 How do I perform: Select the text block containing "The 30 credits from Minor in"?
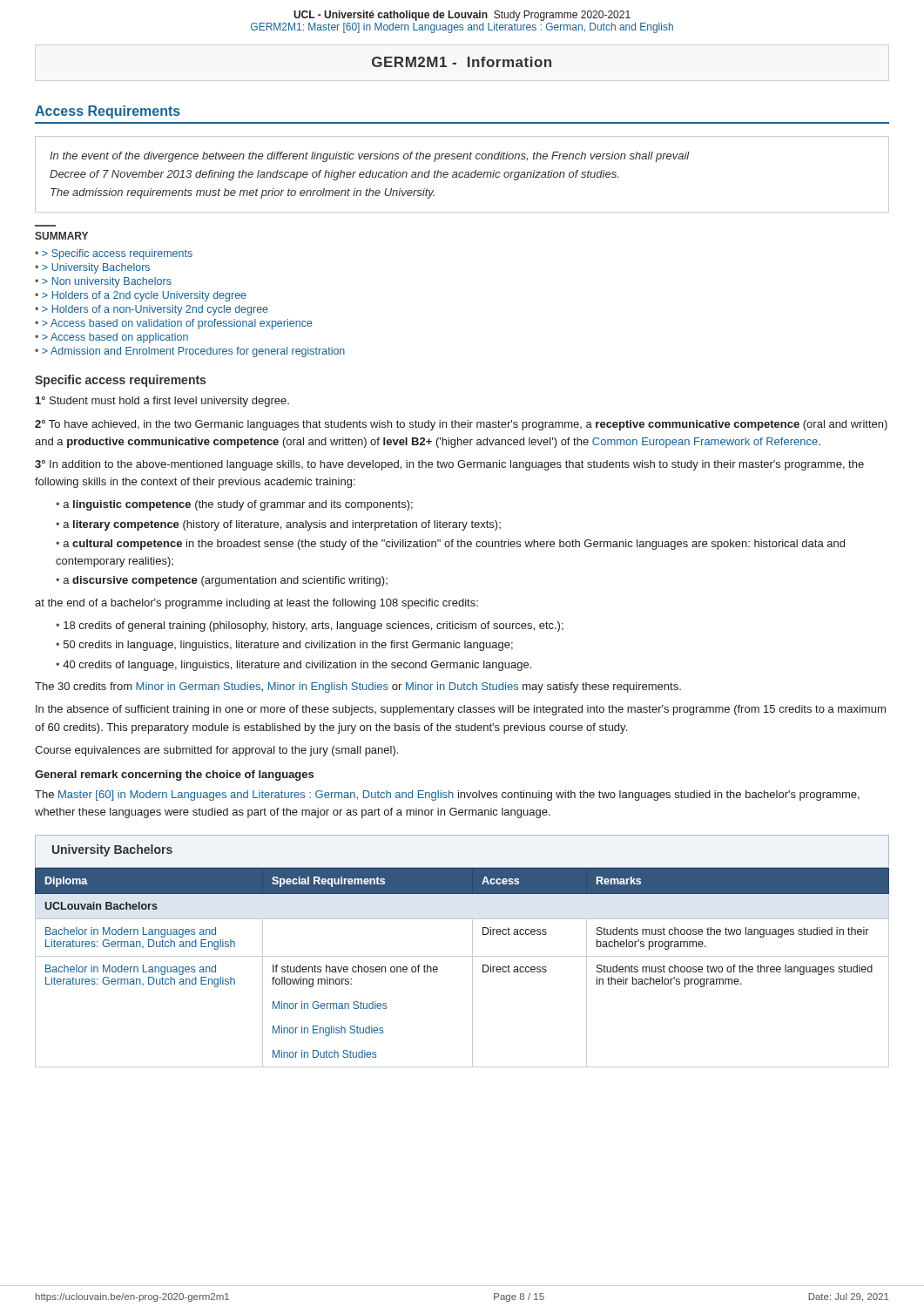click(x=358, y=686)
